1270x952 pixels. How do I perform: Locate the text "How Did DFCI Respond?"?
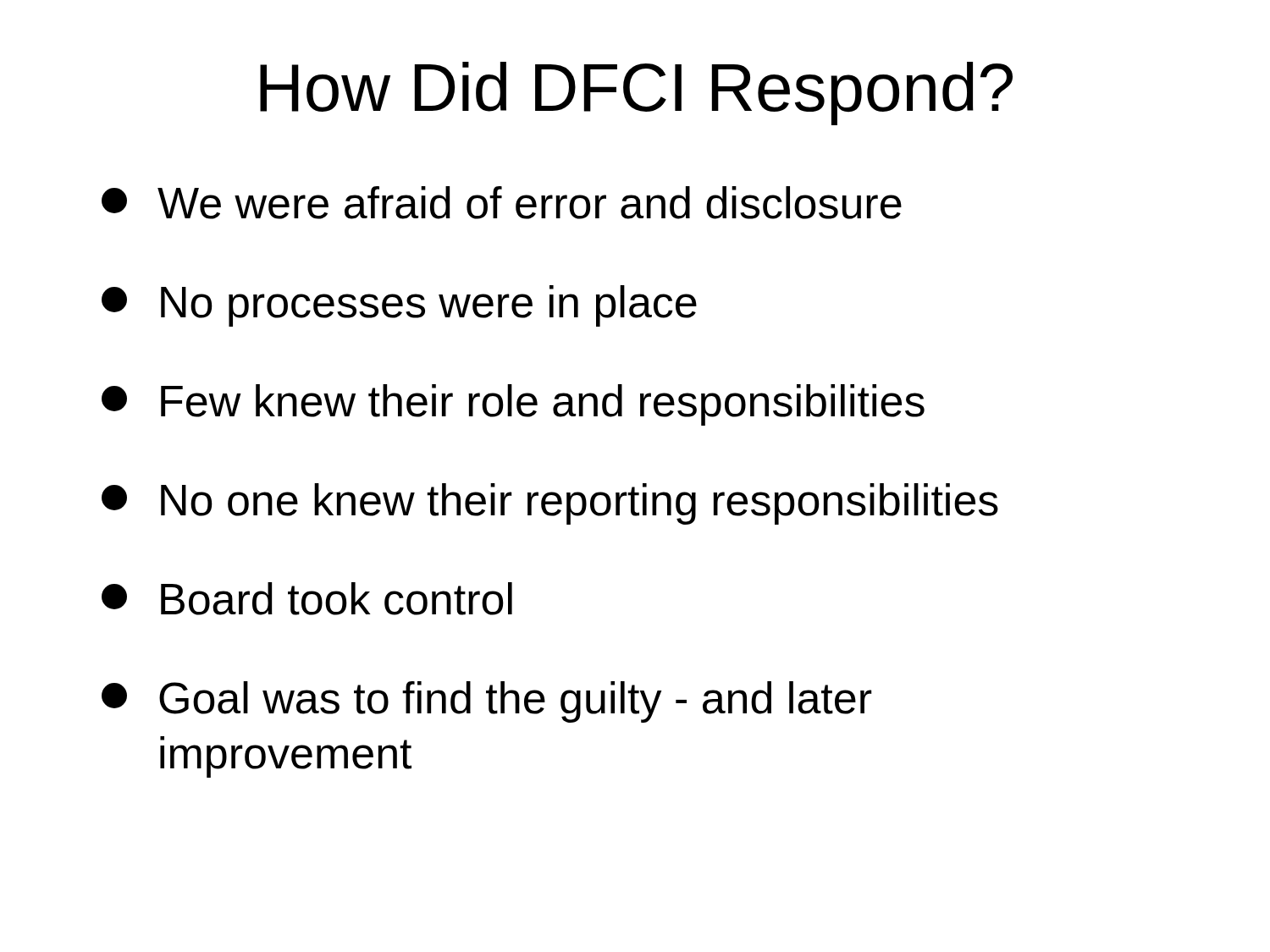pos(635,88)
